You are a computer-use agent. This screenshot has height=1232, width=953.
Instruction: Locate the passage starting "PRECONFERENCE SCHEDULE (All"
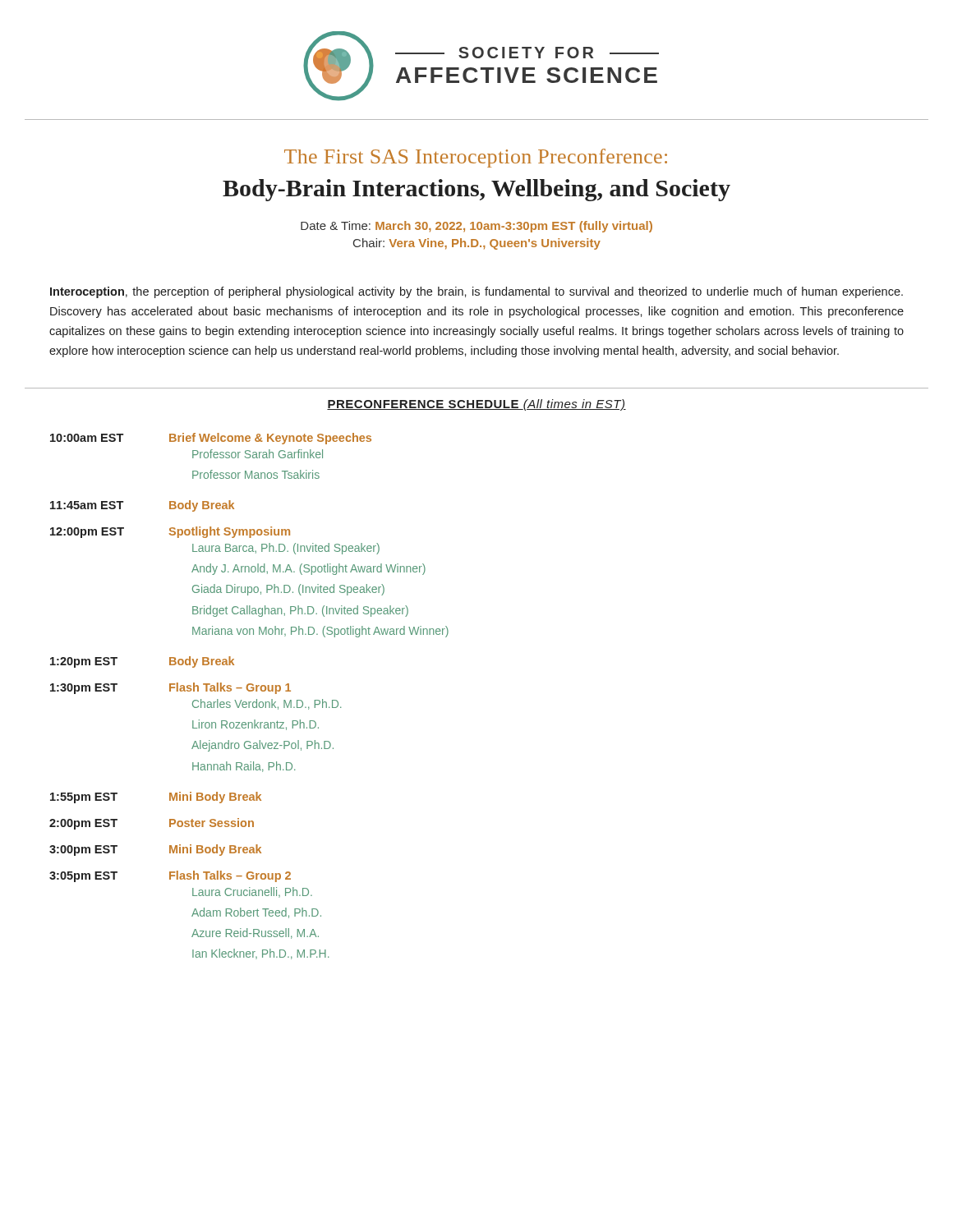click(x=476, y=403)
